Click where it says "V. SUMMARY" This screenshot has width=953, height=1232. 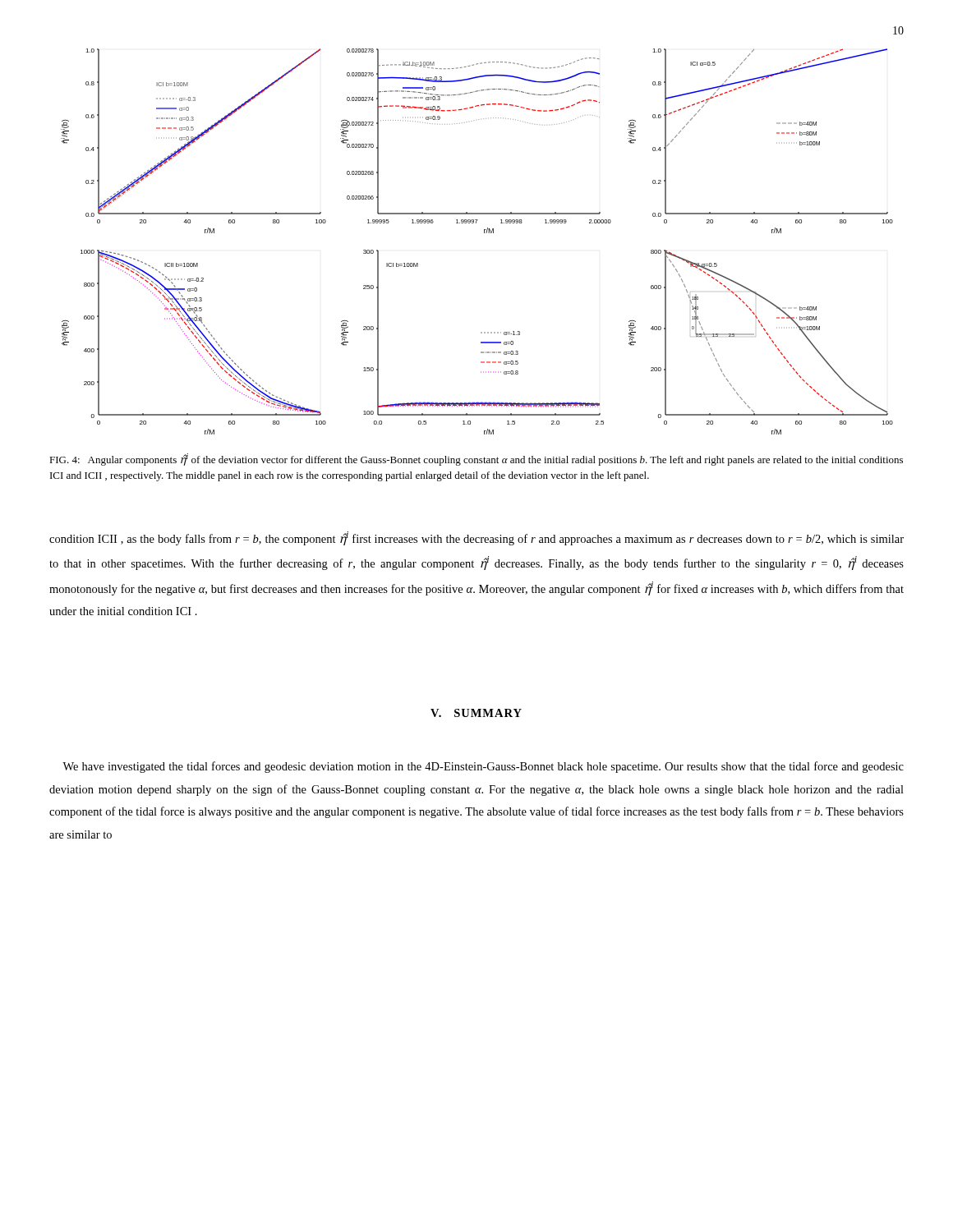(476, 713)
